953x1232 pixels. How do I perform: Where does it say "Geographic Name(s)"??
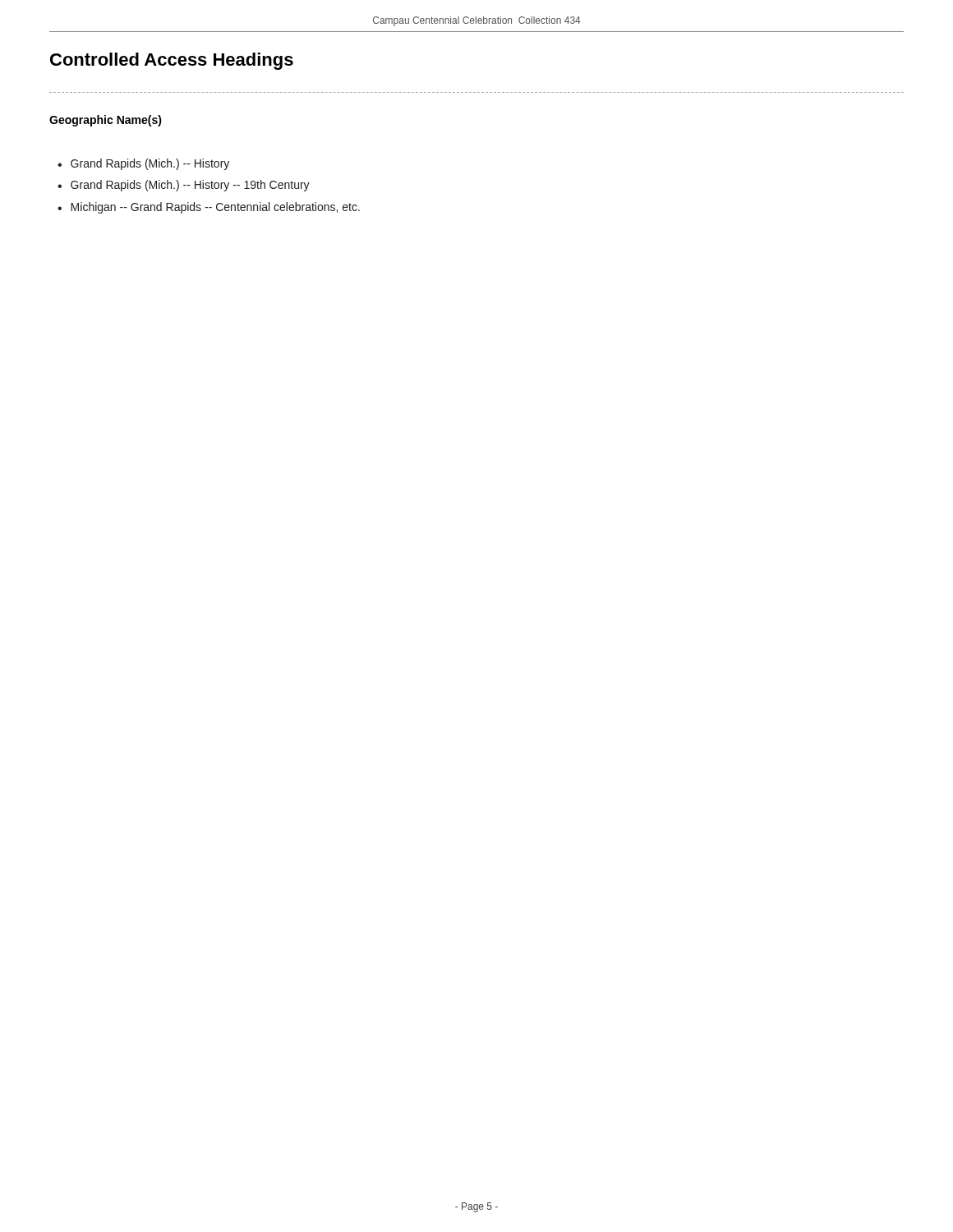coord(106,121)
